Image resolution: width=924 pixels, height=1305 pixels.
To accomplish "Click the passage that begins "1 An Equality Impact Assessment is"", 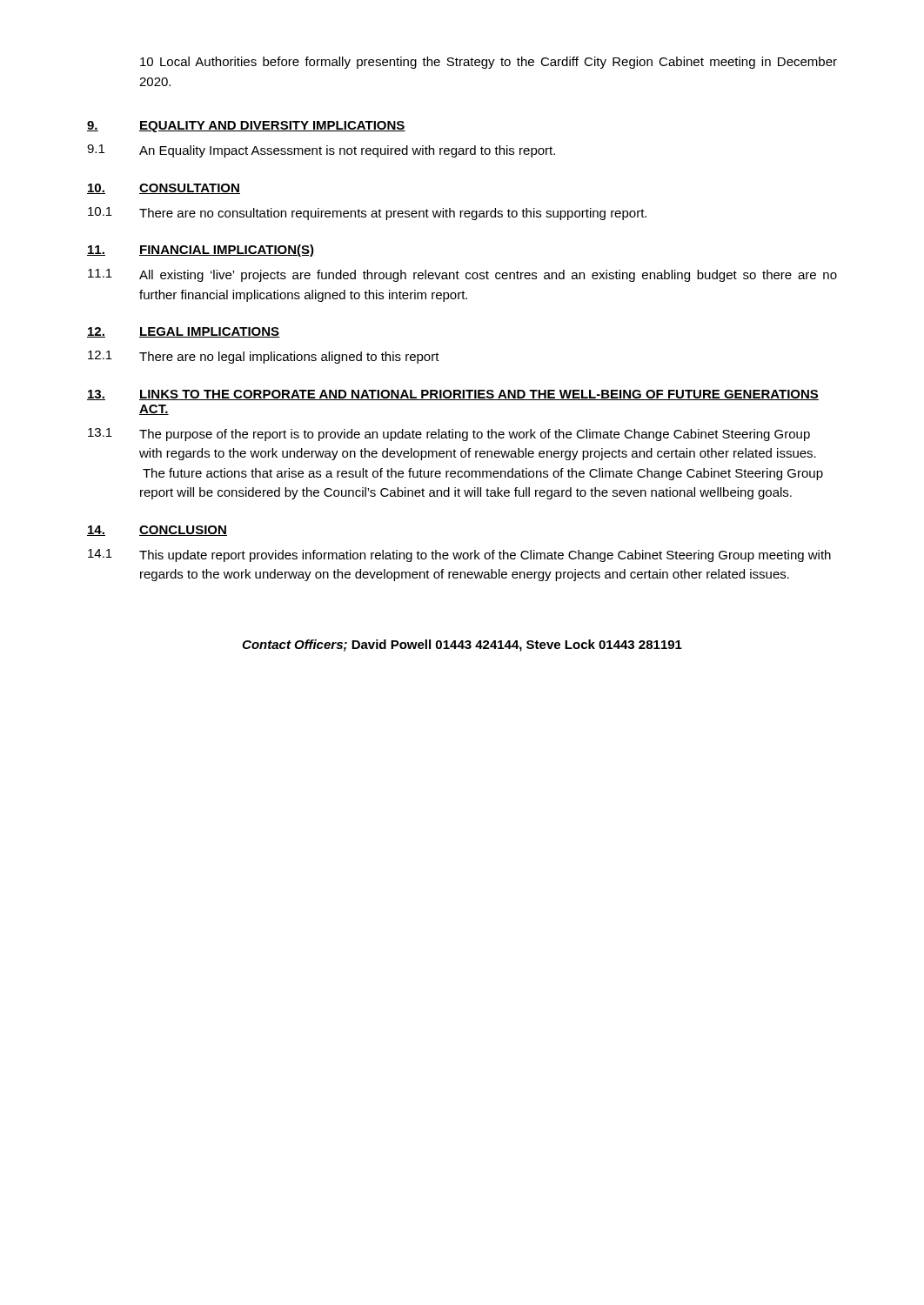I will tap(462, 151).
